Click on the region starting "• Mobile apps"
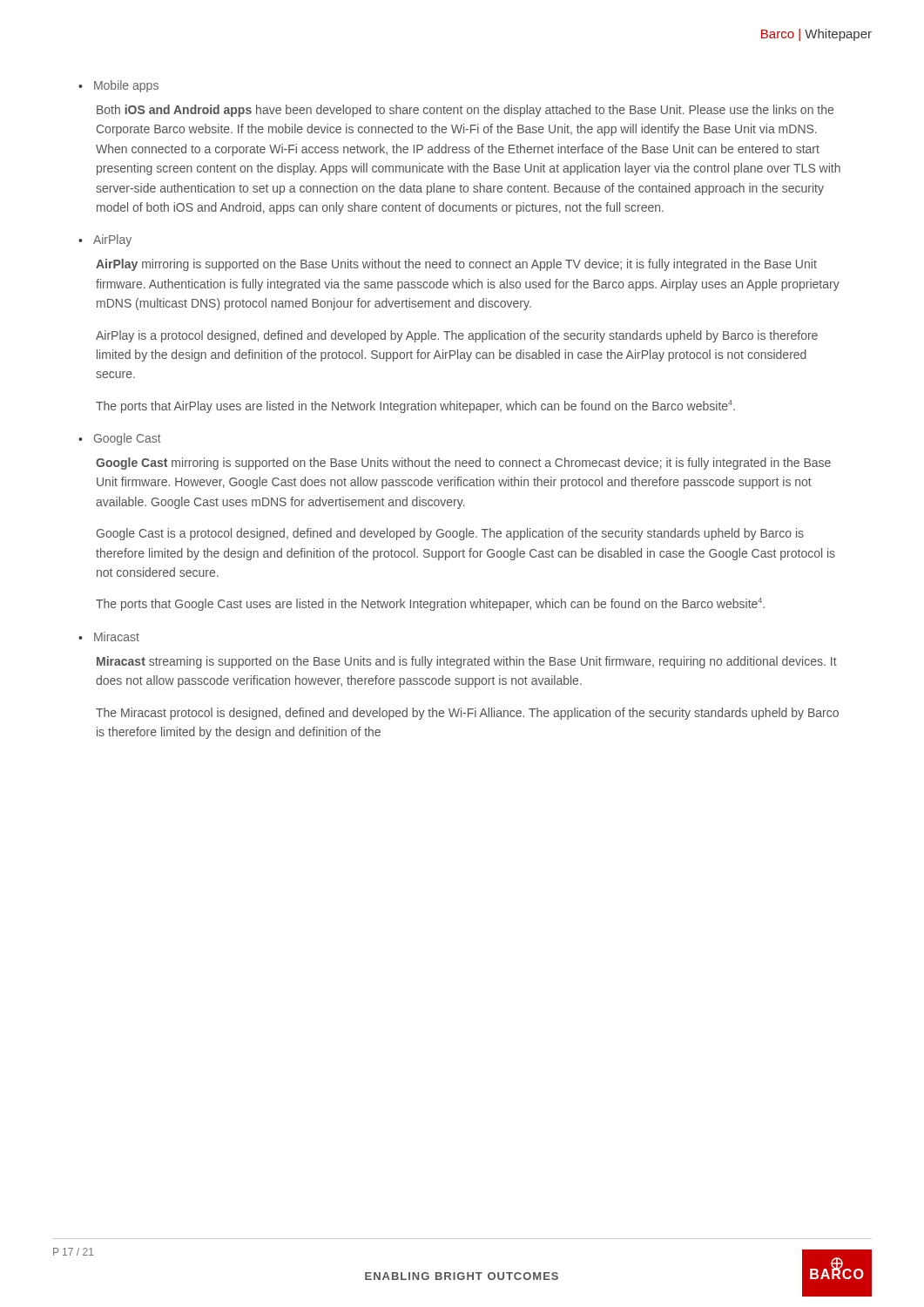Viewport: 924px width, 1307px height. [x=119, y=86]
